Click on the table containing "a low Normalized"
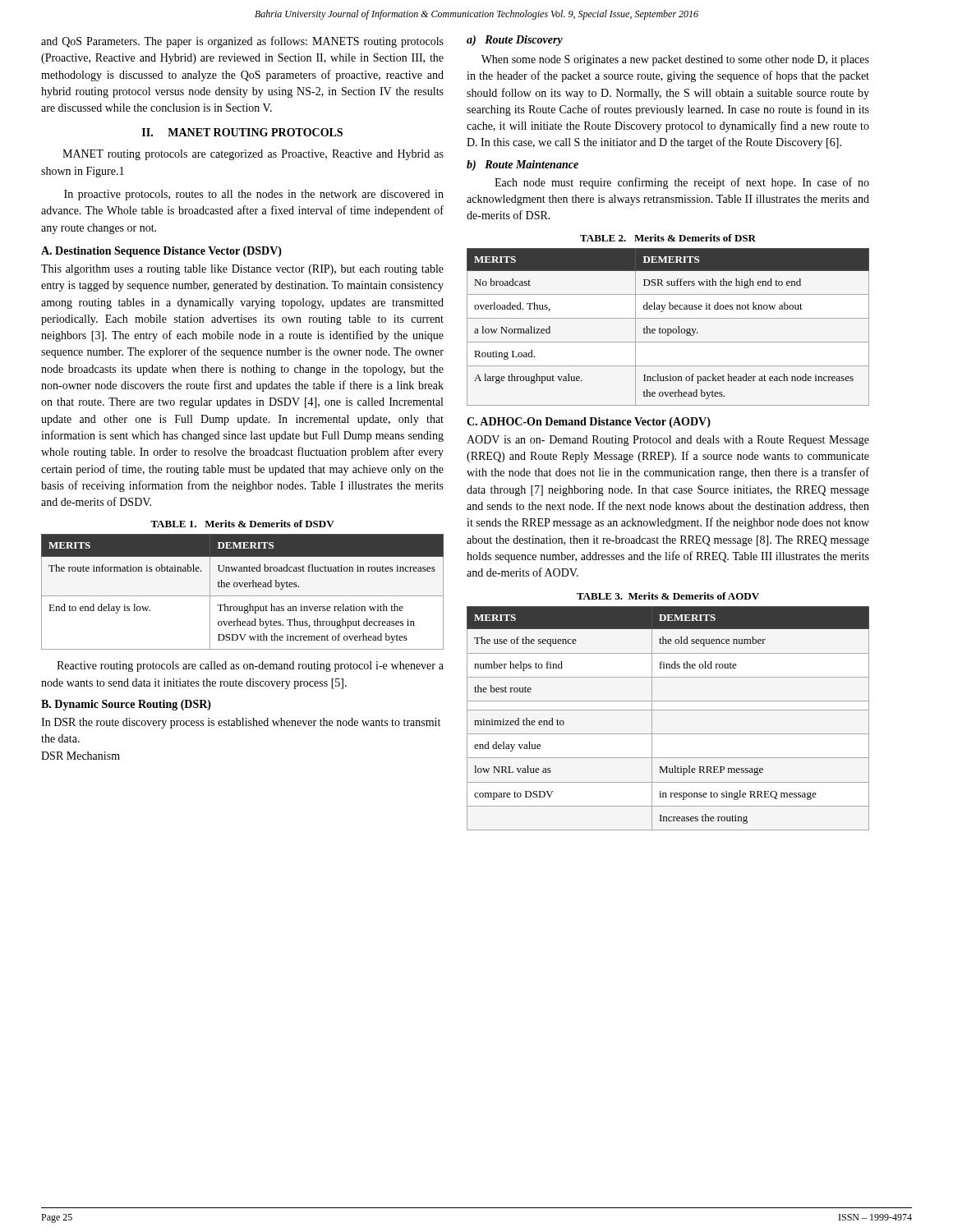Viewport: 953px width, 1232px height. pos(668,327)
